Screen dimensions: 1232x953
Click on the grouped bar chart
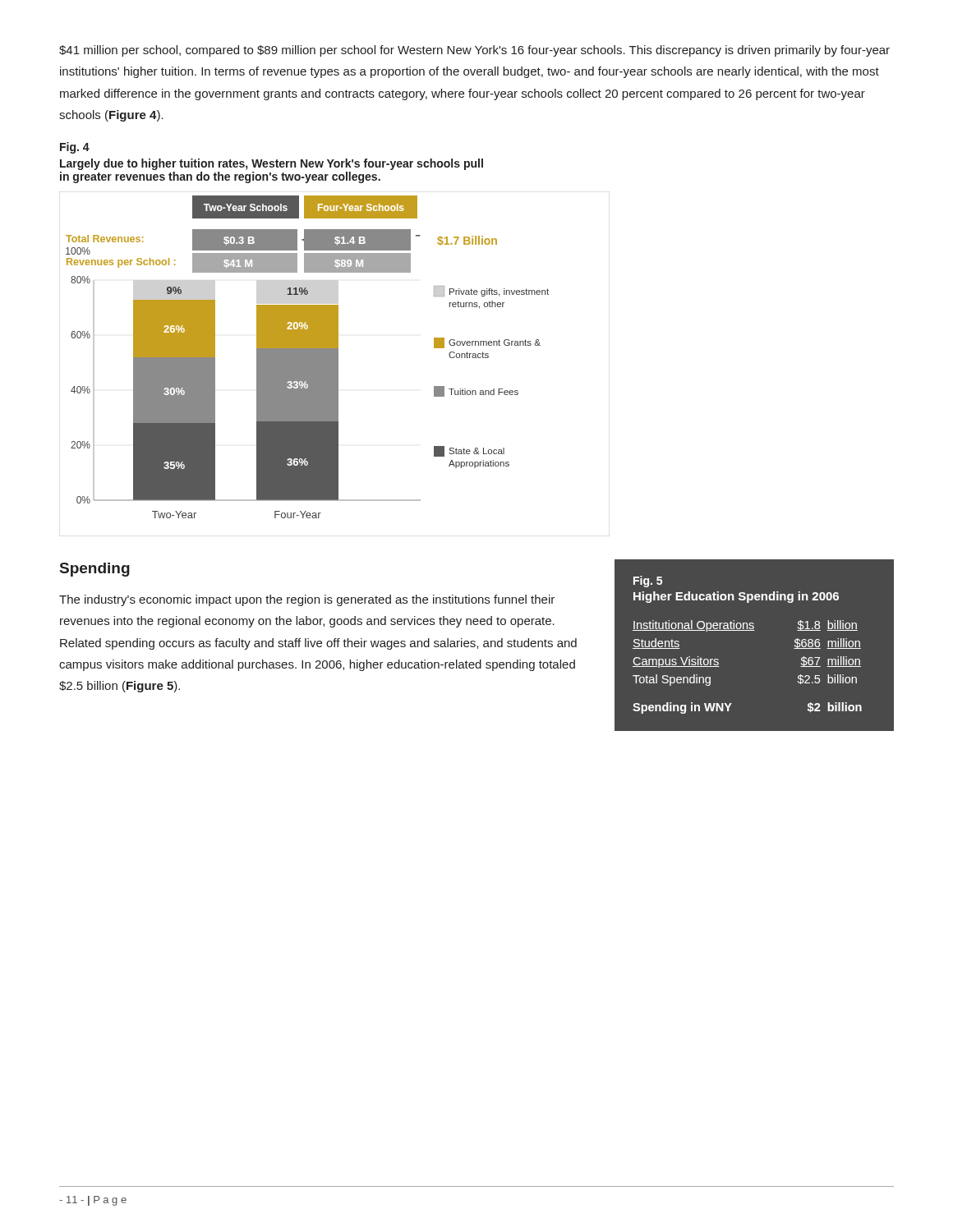tap(476, 364)
